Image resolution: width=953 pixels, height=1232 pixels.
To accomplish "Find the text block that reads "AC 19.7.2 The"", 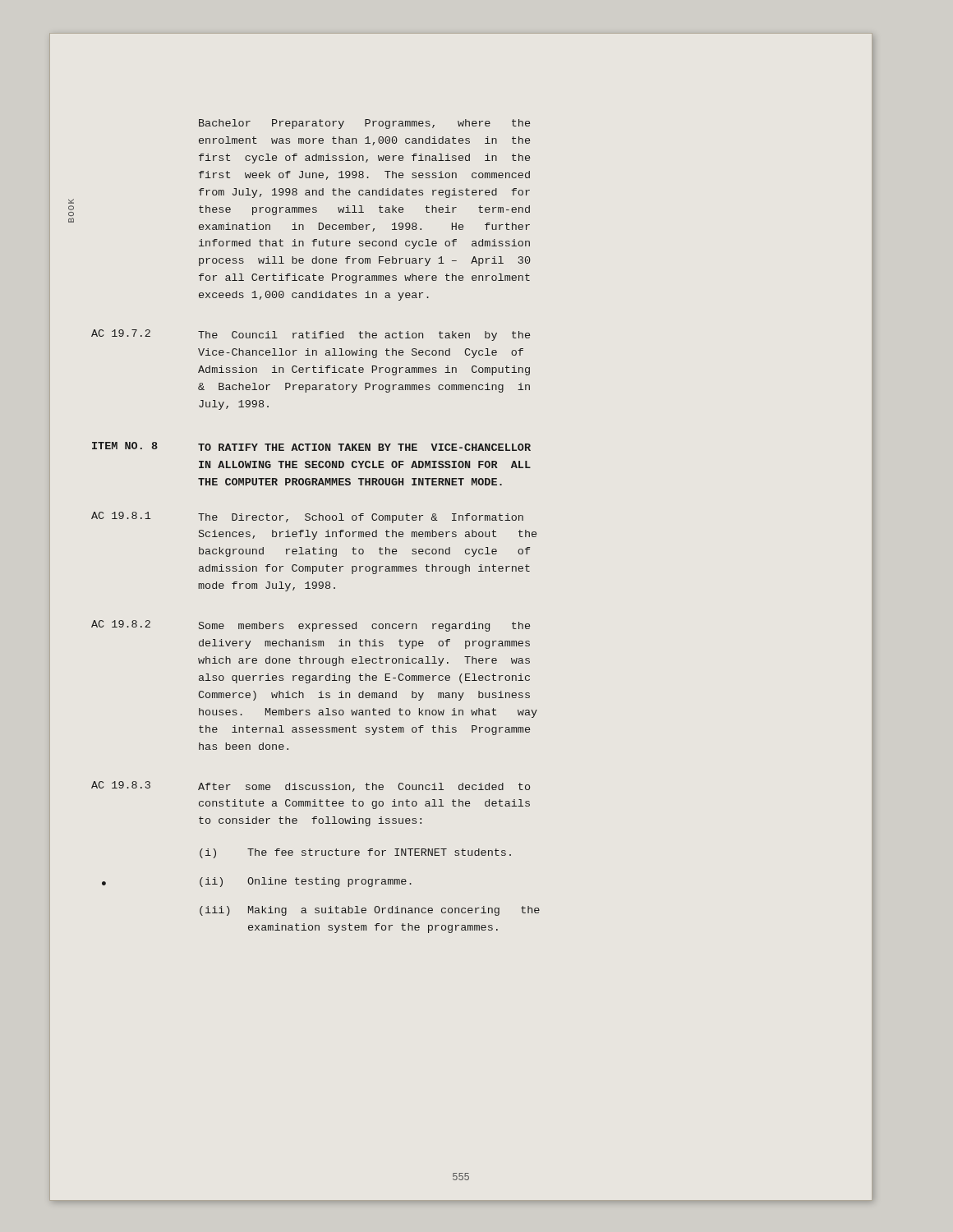I will 469,371.
